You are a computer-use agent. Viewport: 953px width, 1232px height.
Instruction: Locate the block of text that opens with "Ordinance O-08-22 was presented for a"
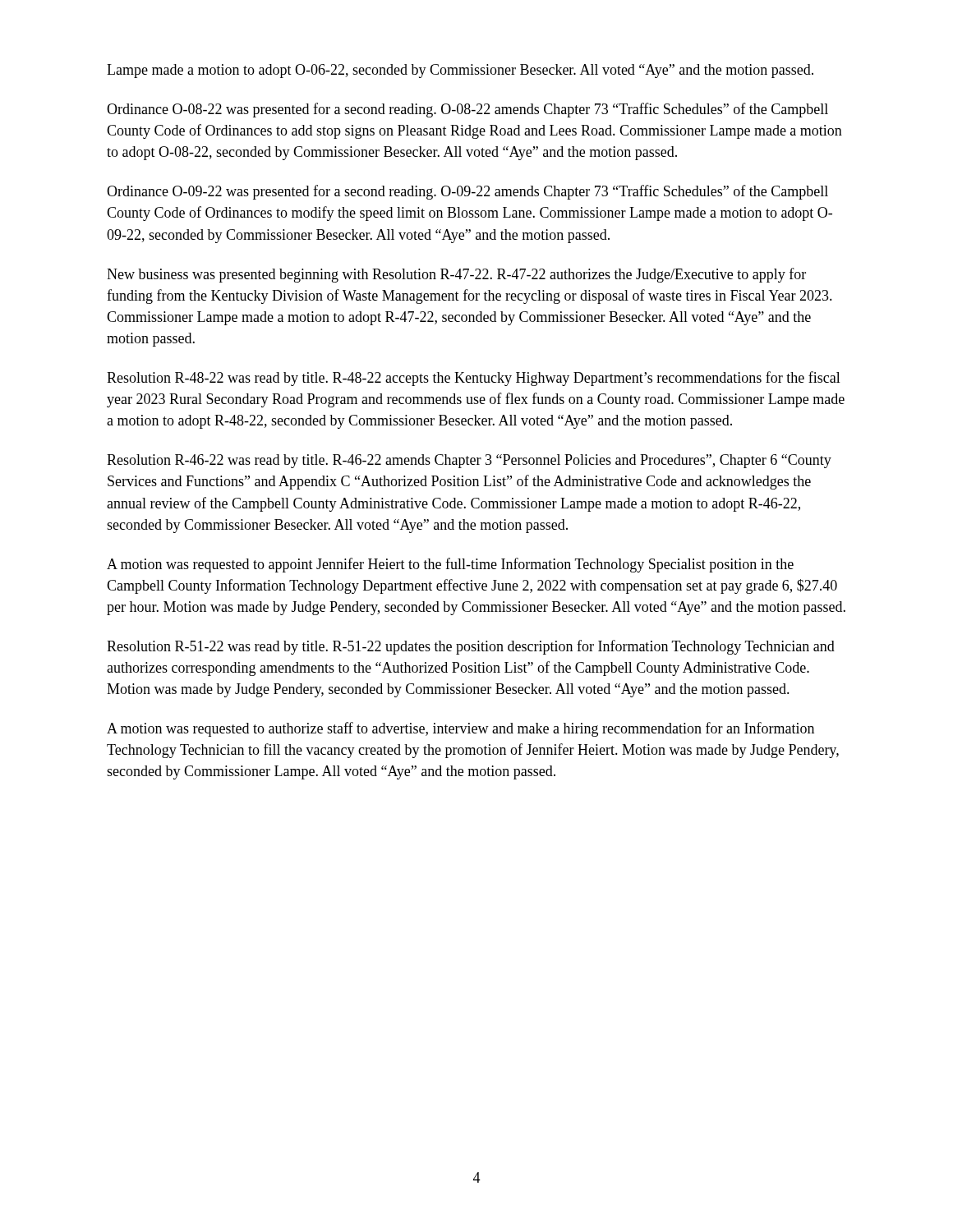[474, 131]
